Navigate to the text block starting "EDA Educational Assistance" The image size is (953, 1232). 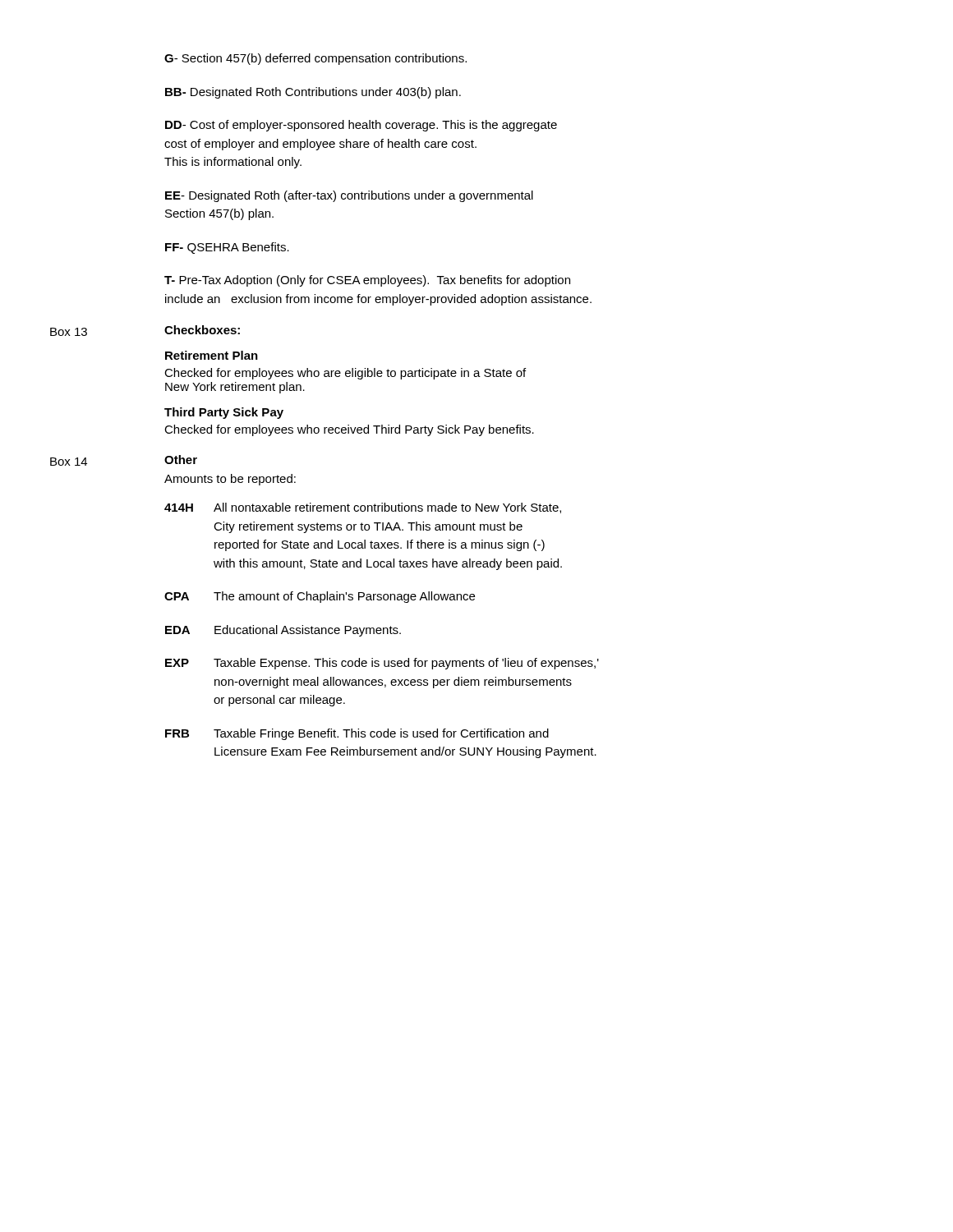[283, 631]
